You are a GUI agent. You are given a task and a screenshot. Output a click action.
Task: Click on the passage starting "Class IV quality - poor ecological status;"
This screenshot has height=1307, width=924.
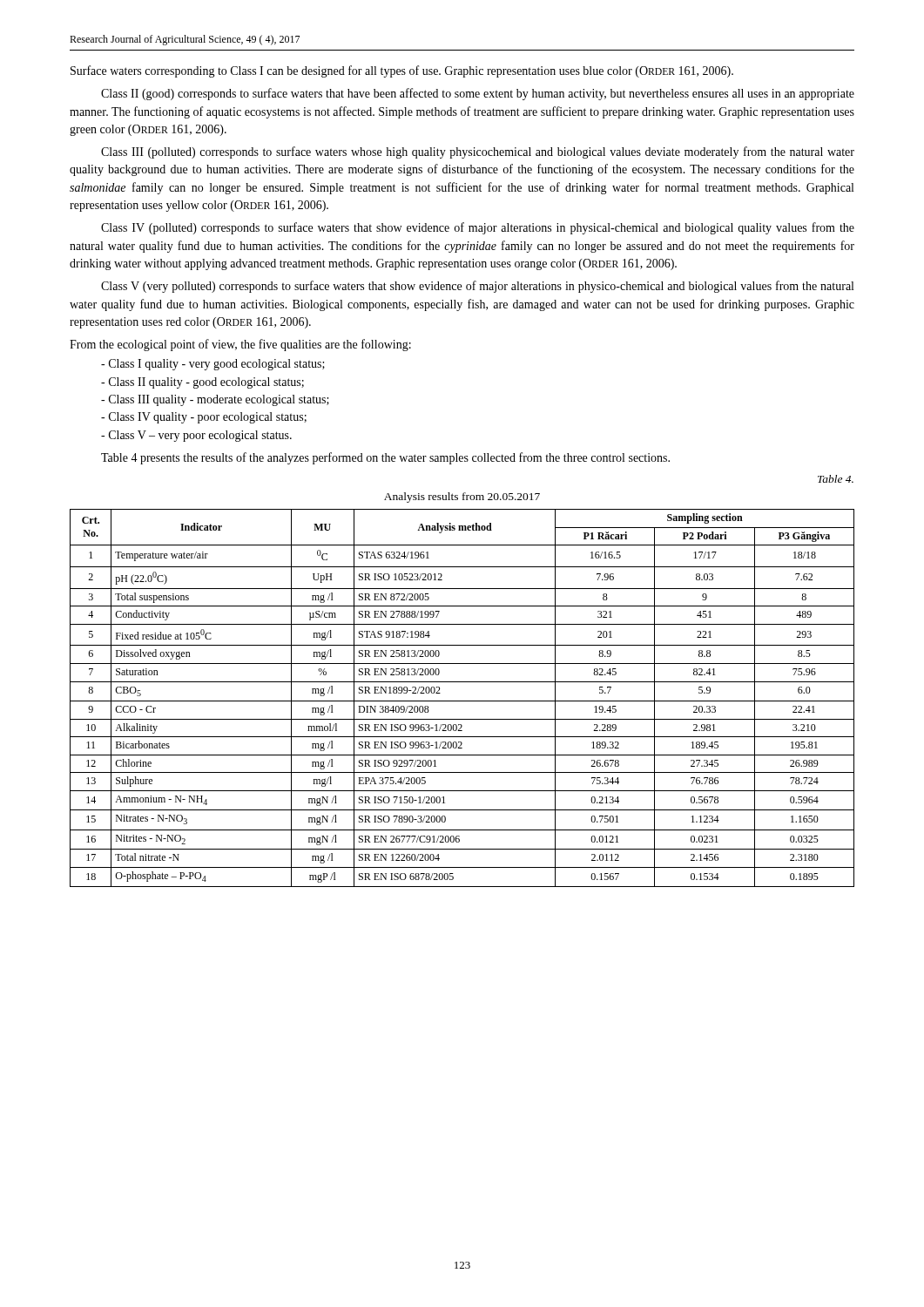coord(204,417)
